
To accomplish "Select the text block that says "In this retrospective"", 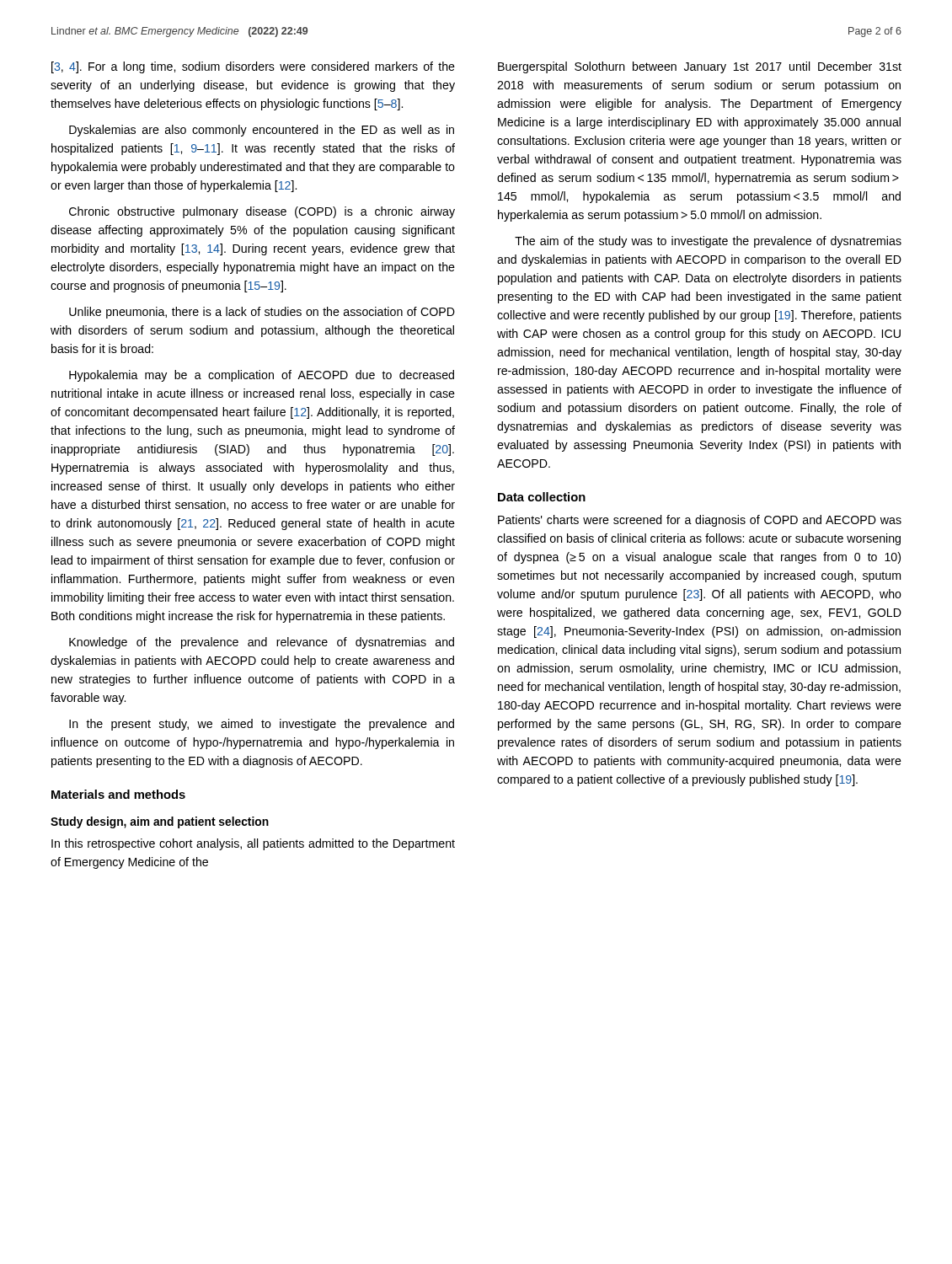I will tap(253, 853).
